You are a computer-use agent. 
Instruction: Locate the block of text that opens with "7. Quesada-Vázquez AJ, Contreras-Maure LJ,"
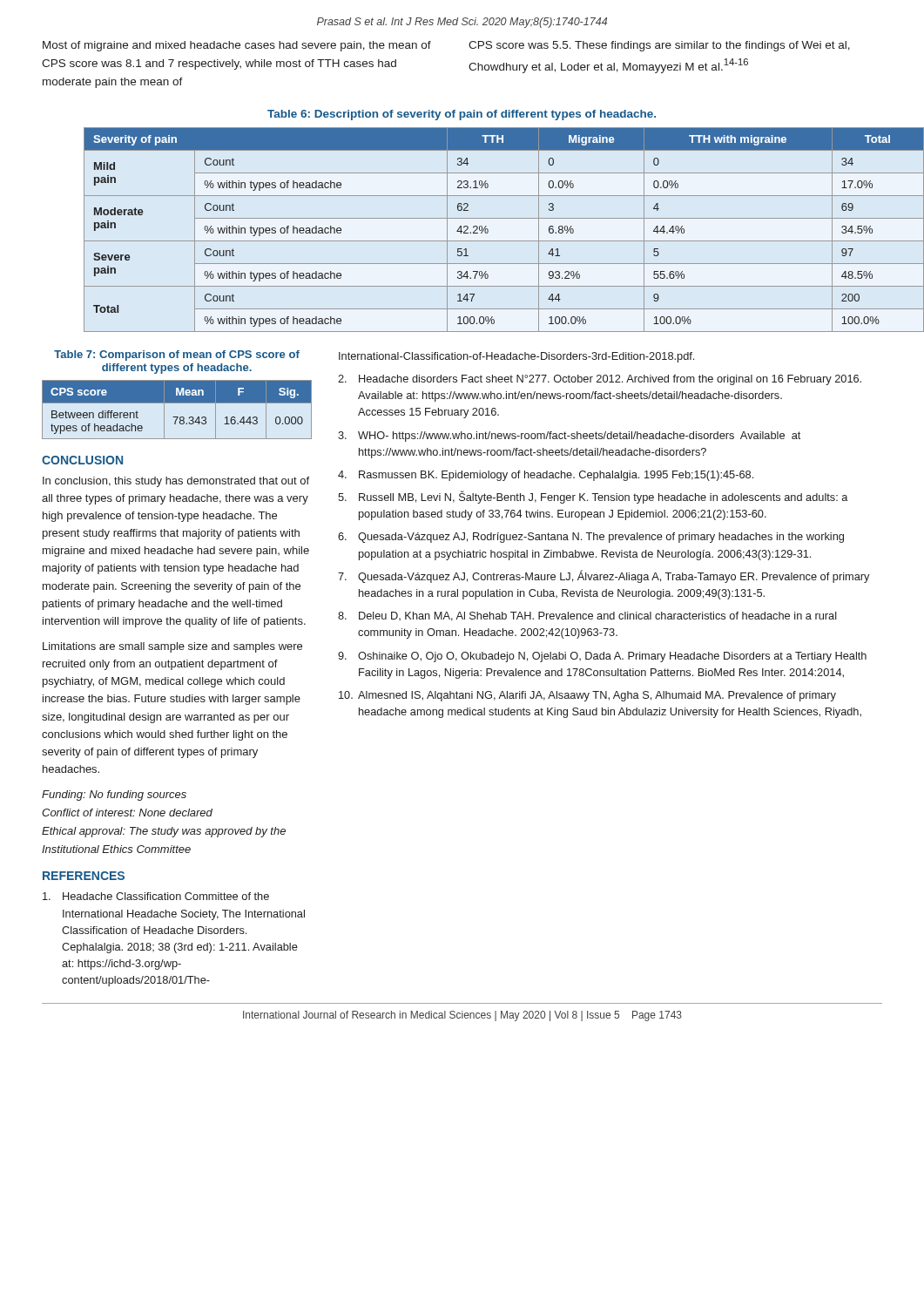pos(610,585)
